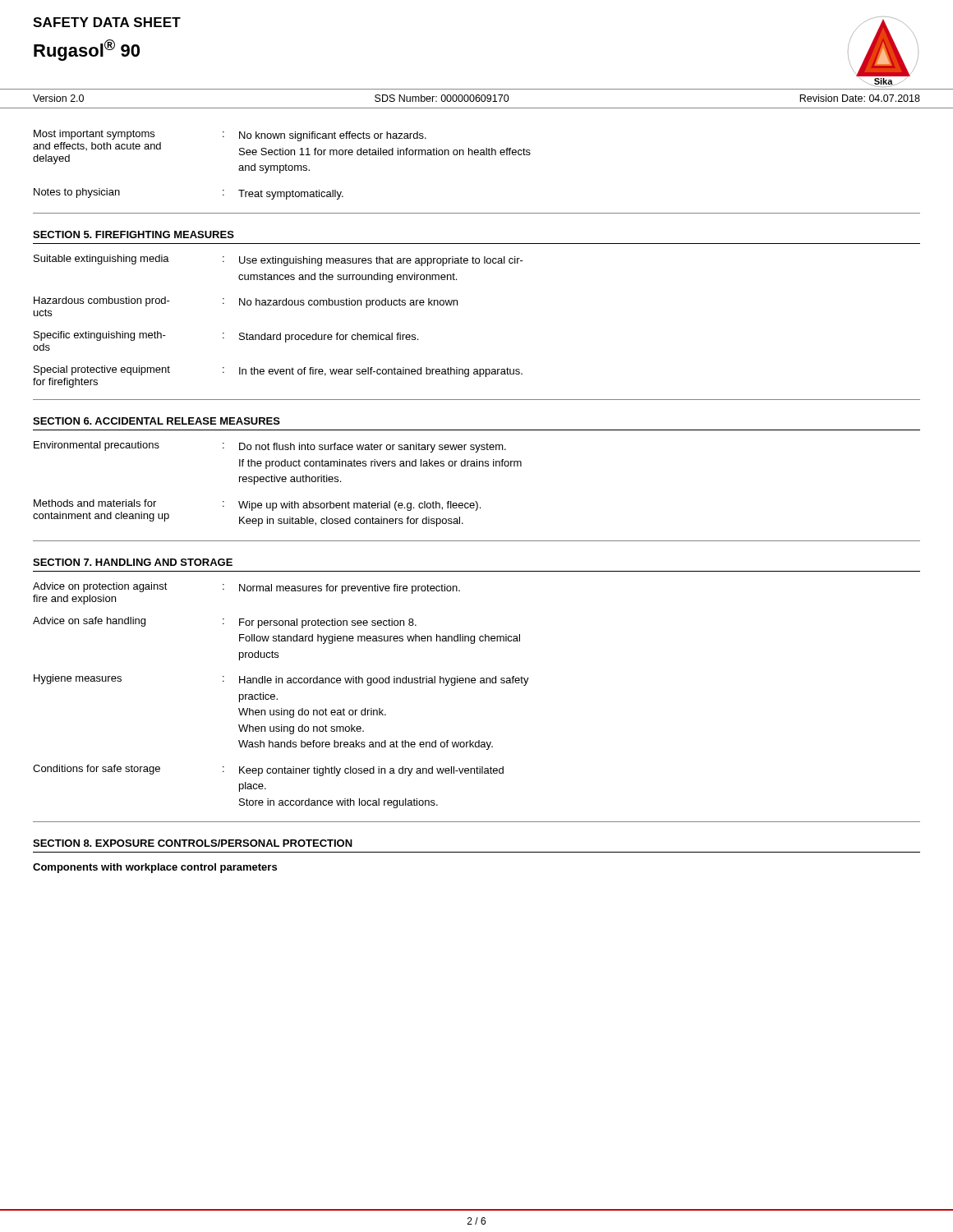Image resolution: width=953 pixels, height=1232 pixels.
Task: Select the title that says "Rugasol® 90"
Action: tap(87, 49)
